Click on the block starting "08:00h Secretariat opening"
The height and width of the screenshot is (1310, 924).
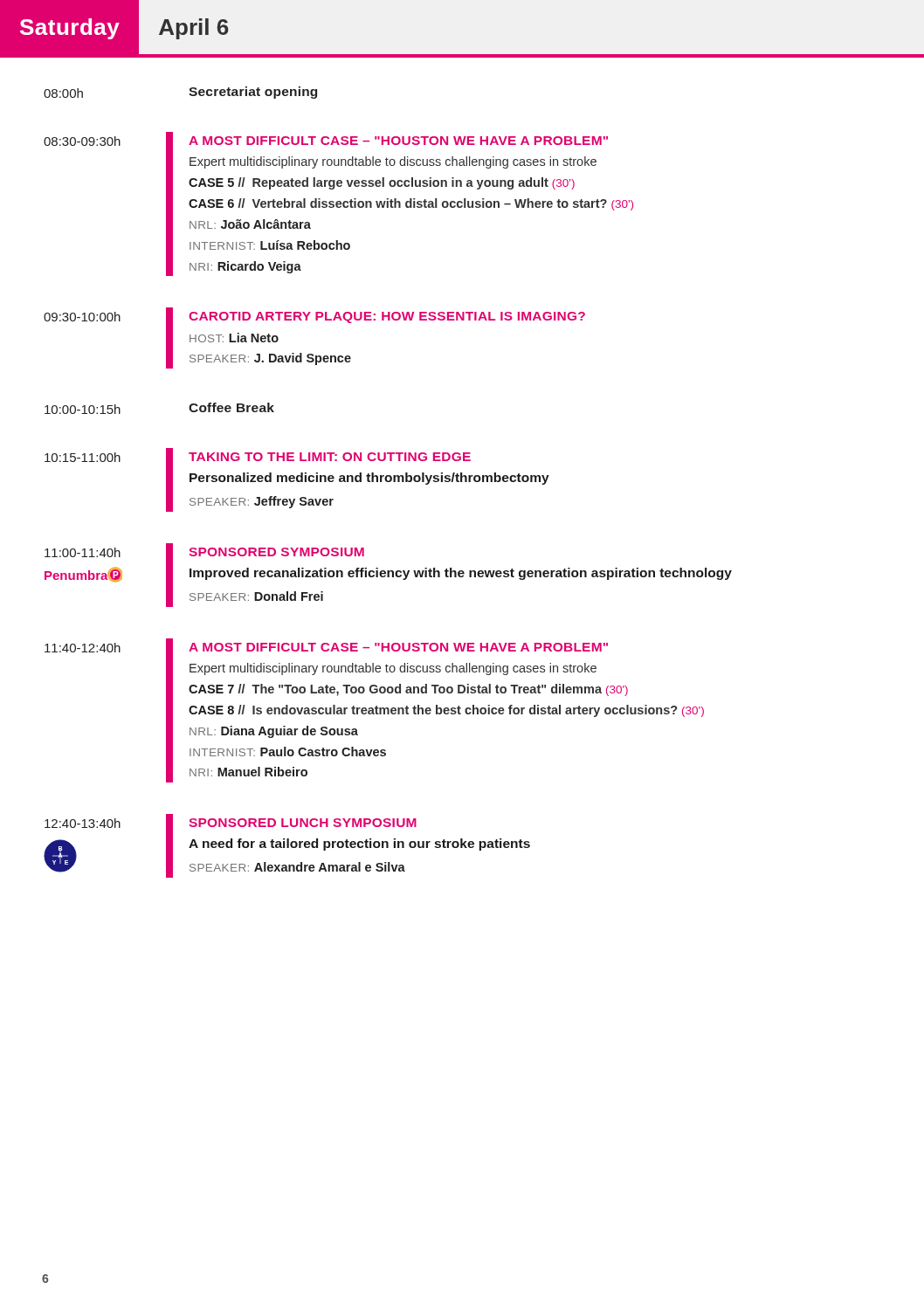point(63,92)
